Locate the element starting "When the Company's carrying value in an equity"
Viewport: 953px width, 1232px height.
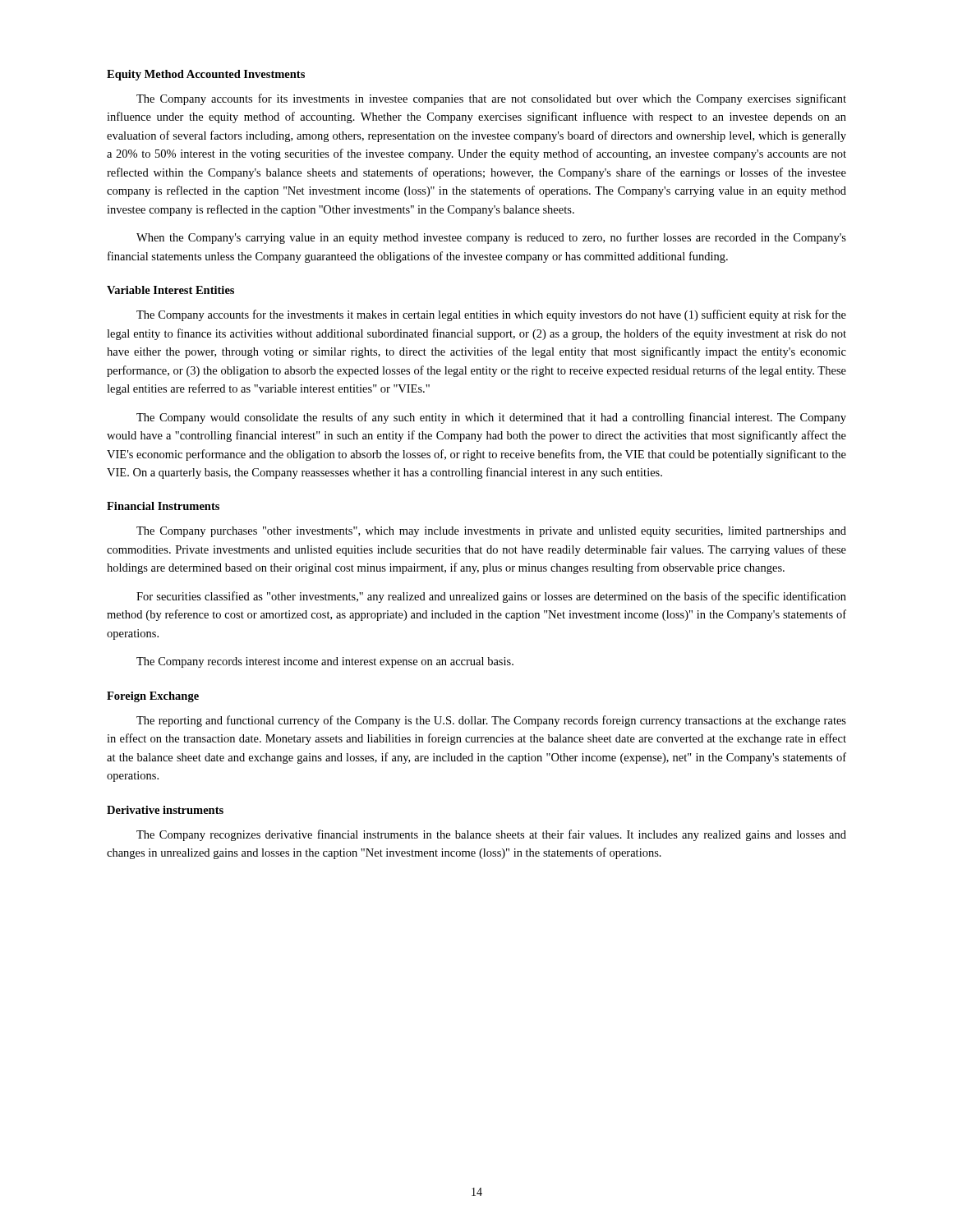click(x=476, y=247)
